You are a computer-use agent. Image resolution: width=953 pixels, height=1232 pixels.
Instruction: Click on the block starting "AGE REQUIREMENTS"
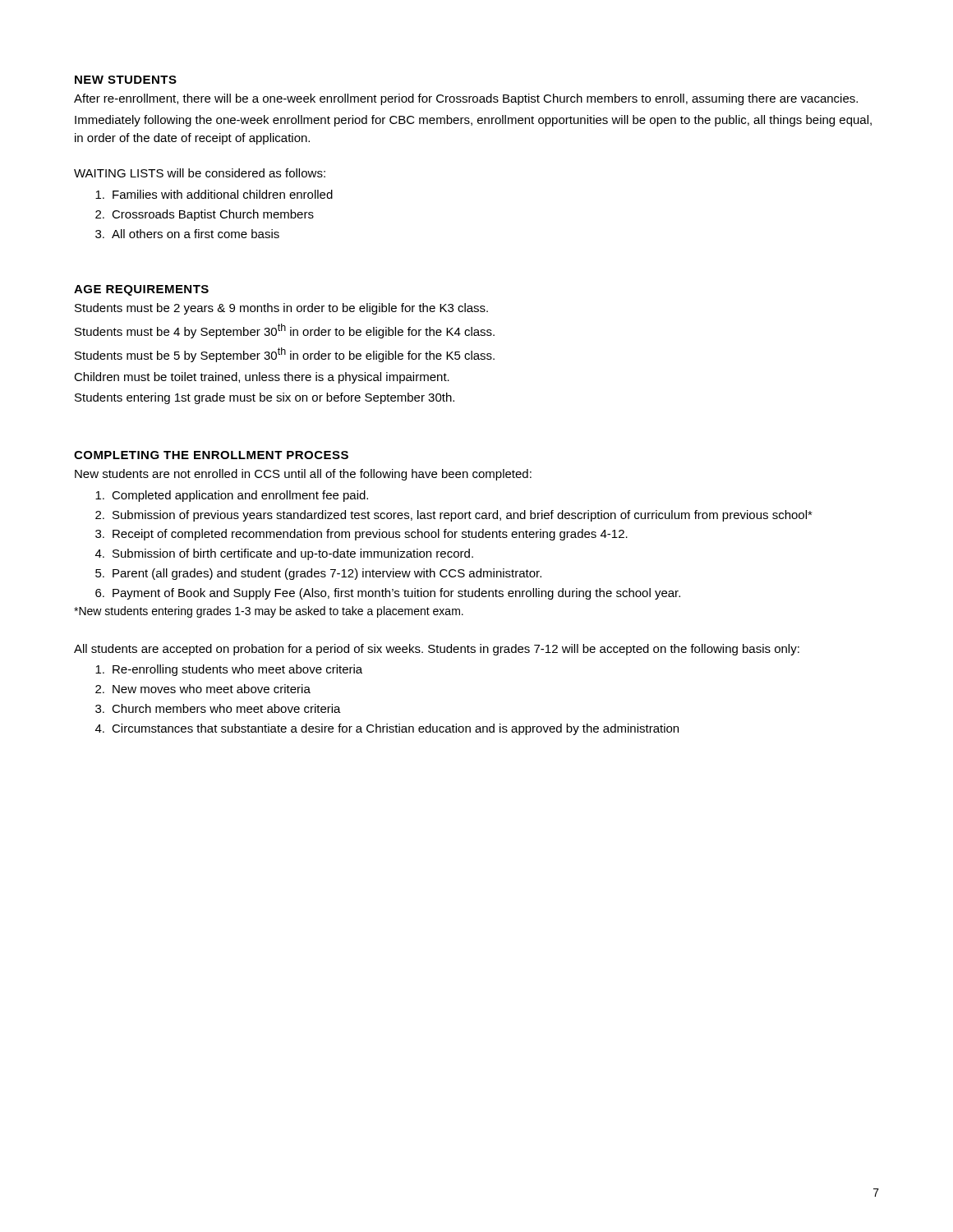(142, 289)
